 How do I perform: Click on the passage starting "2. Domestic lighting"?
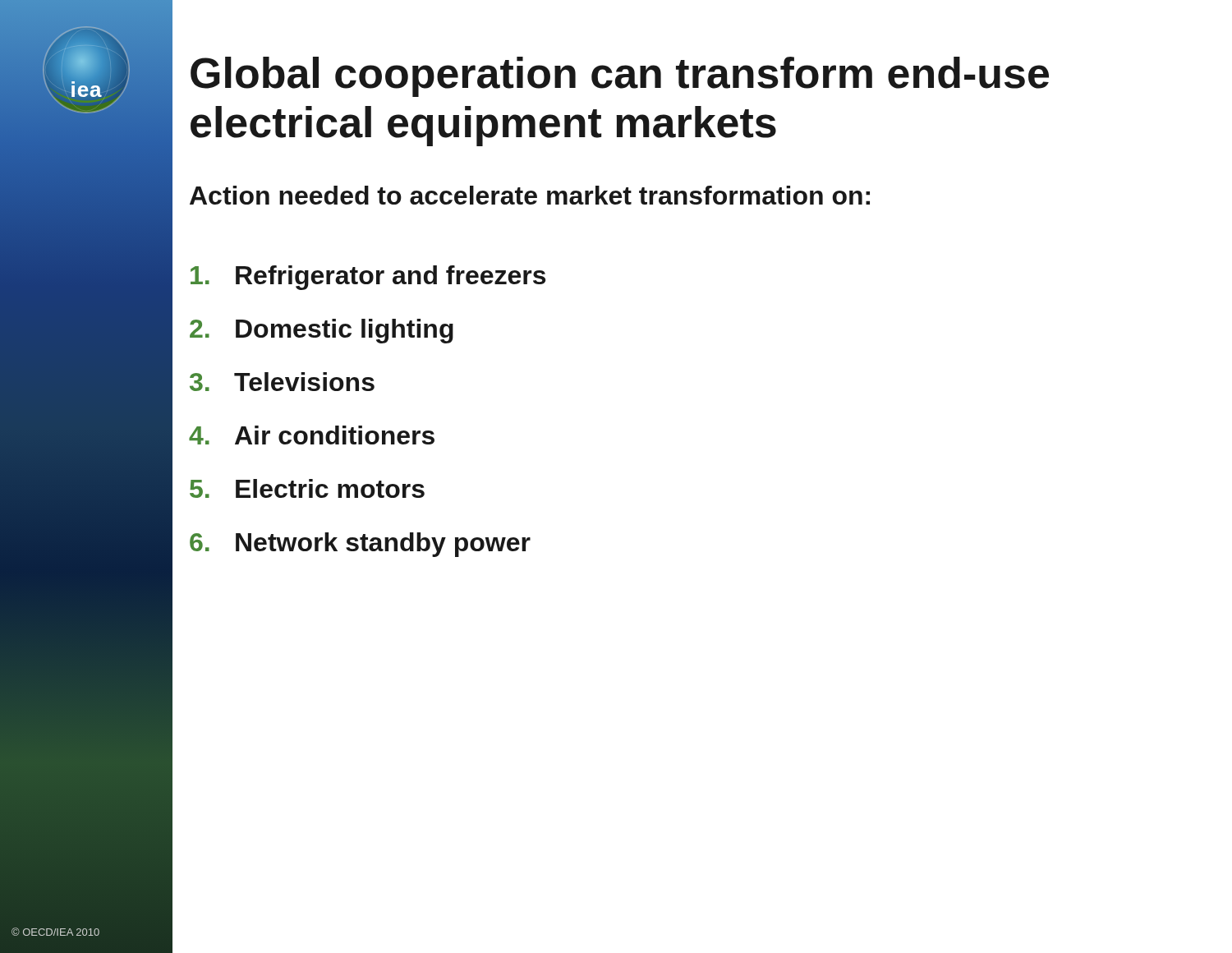coord(322,329)
